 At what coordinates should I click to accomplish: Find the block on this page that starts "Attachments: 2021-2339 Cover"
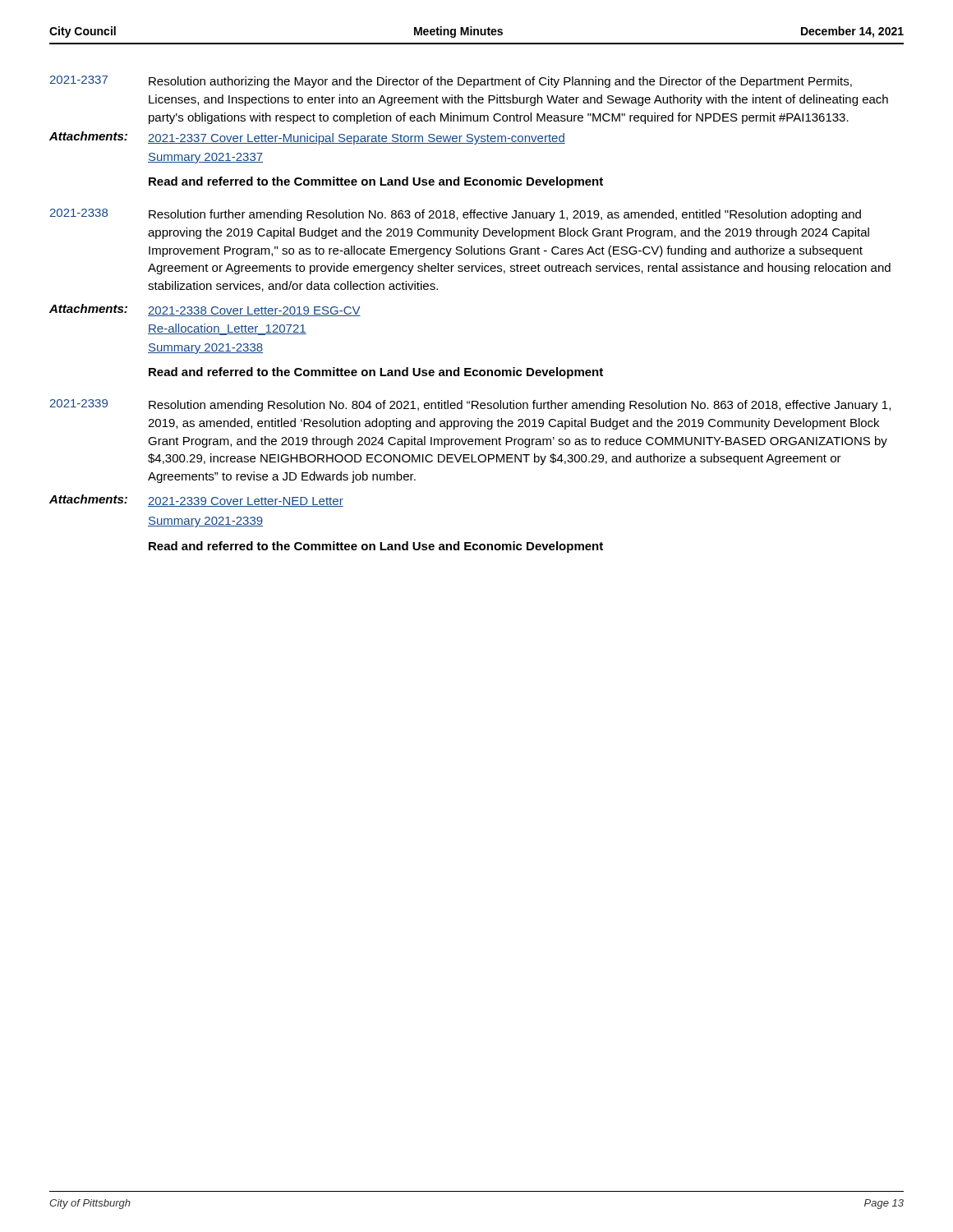[x=196, y=501]
